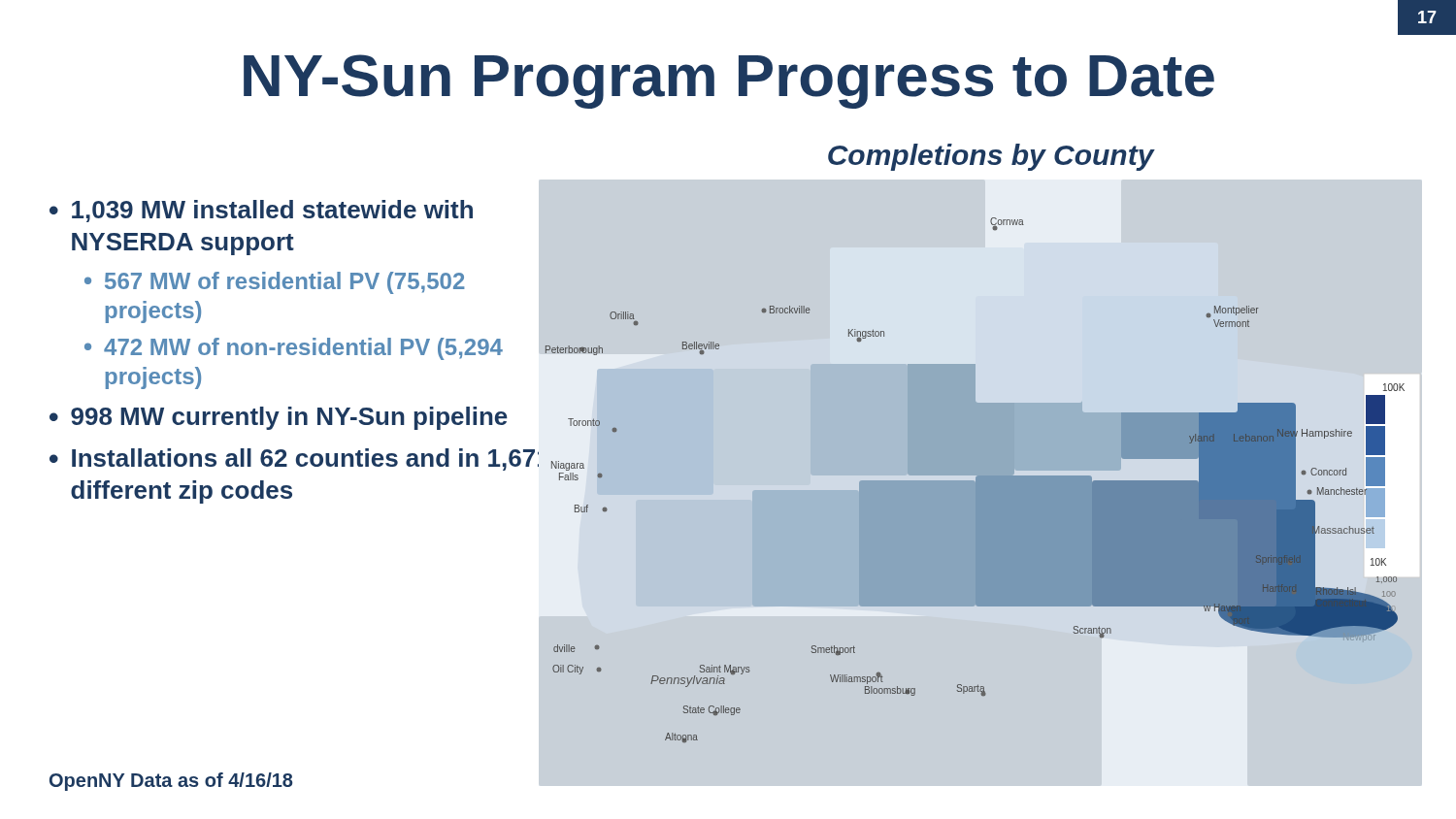Screen dimensions: 819x1456
Task: Locate the block of text that opens with "• 472 MW of non-residential PV (5,294"
Action: tap(323, 362)
